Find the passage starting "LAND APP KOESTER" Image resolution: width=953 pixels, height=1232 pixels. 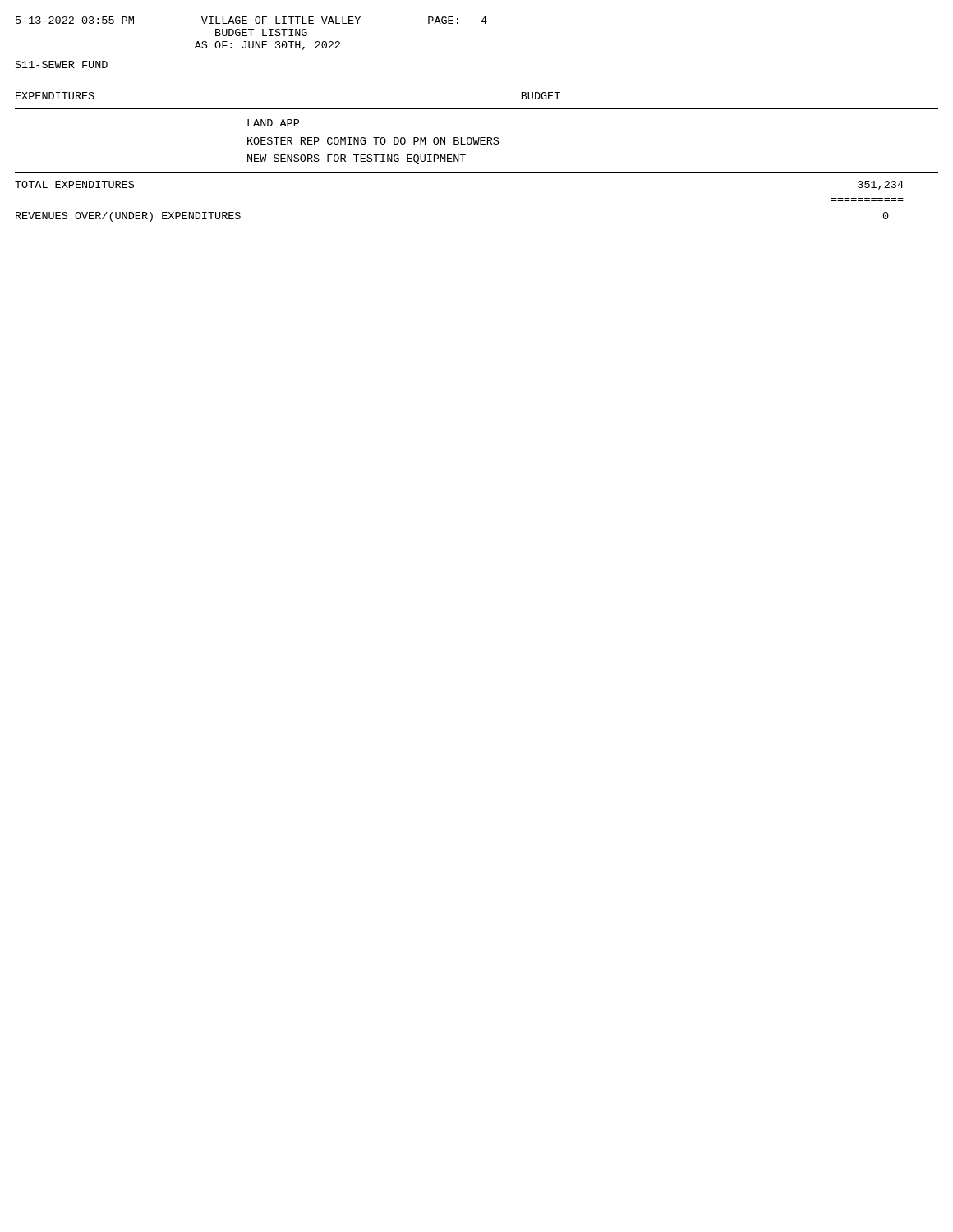click(373, 141)
